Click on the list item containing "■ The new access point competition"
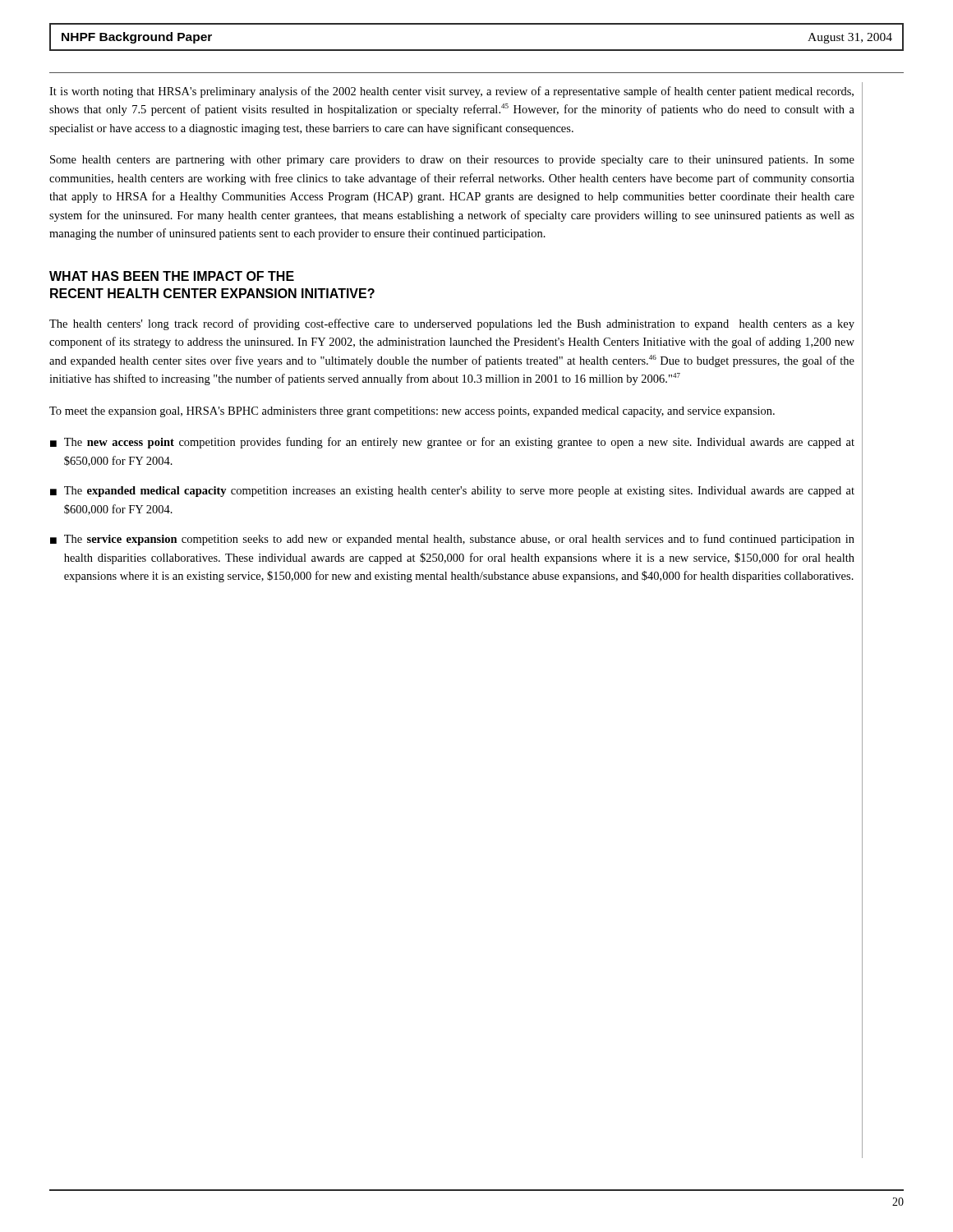This screenshot has height=1232, width=953. (452, 452)
